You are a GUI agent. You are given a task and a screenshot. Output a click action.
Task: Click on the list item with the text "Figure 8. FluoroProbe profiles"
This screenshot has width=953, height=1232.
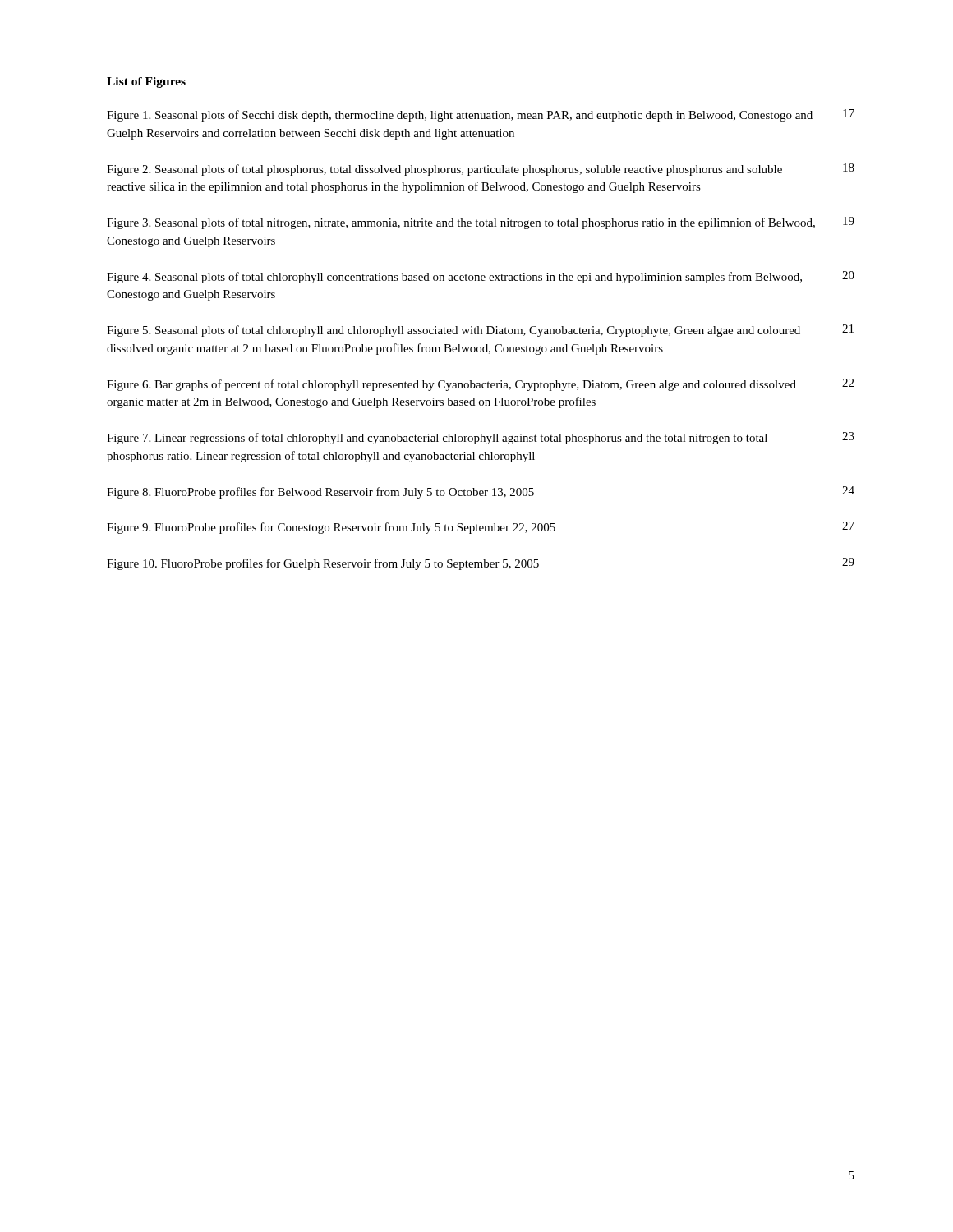click(x=481, y=492)
